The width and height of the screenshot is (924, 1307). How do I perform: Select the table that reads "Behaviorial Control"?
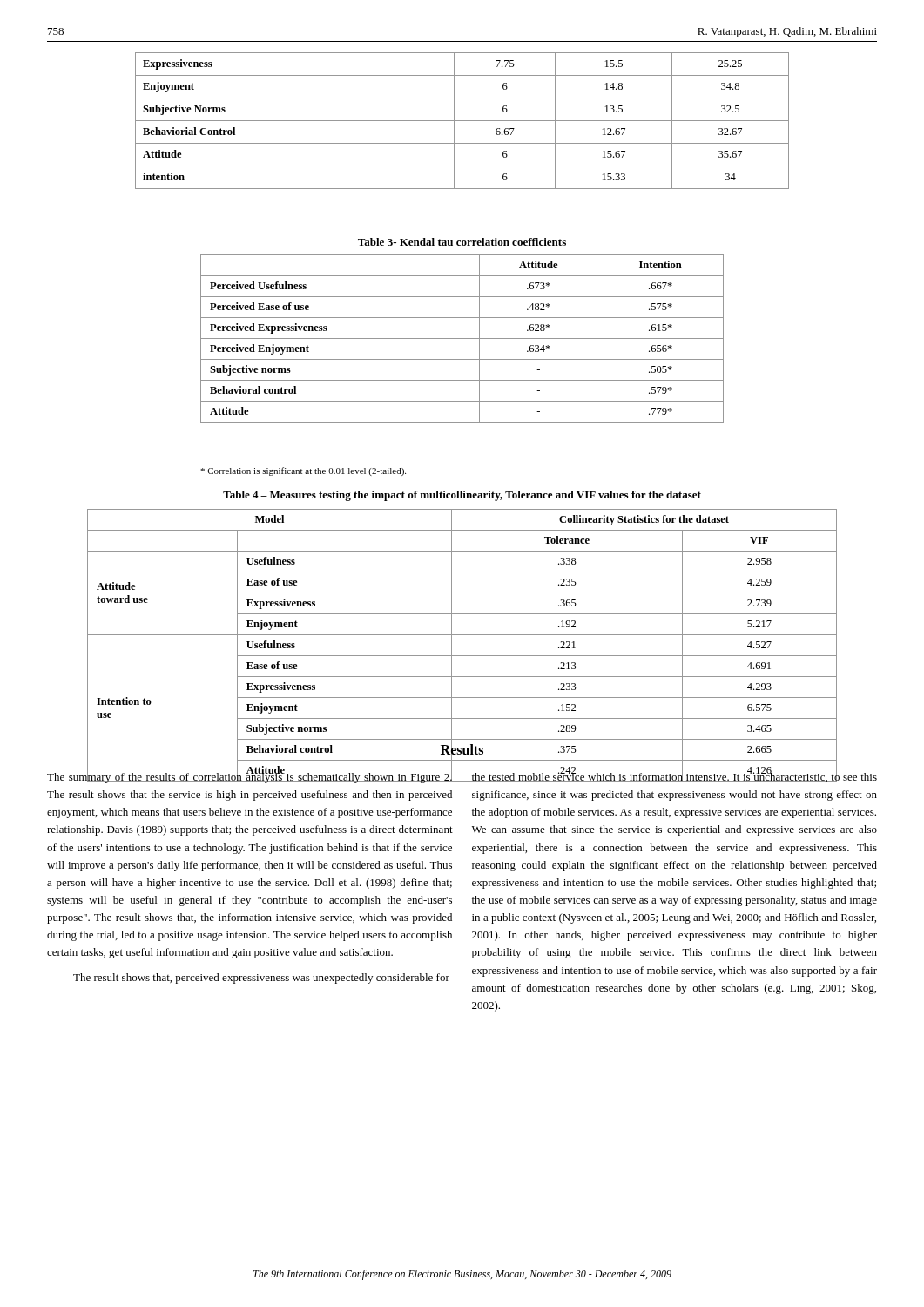[462, 121]
